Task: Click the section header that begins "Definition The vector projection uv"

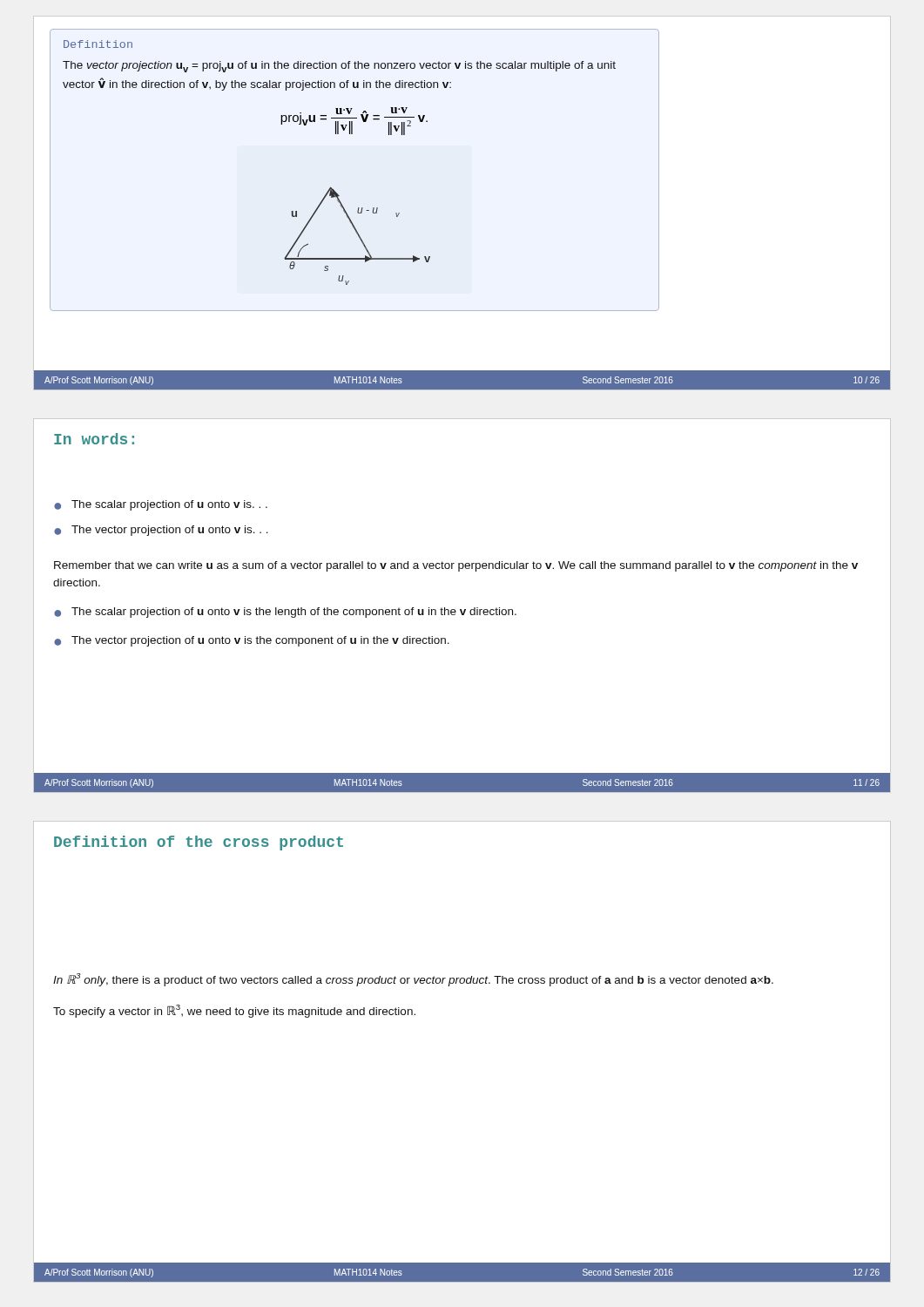Action: [x=98, y=44]
